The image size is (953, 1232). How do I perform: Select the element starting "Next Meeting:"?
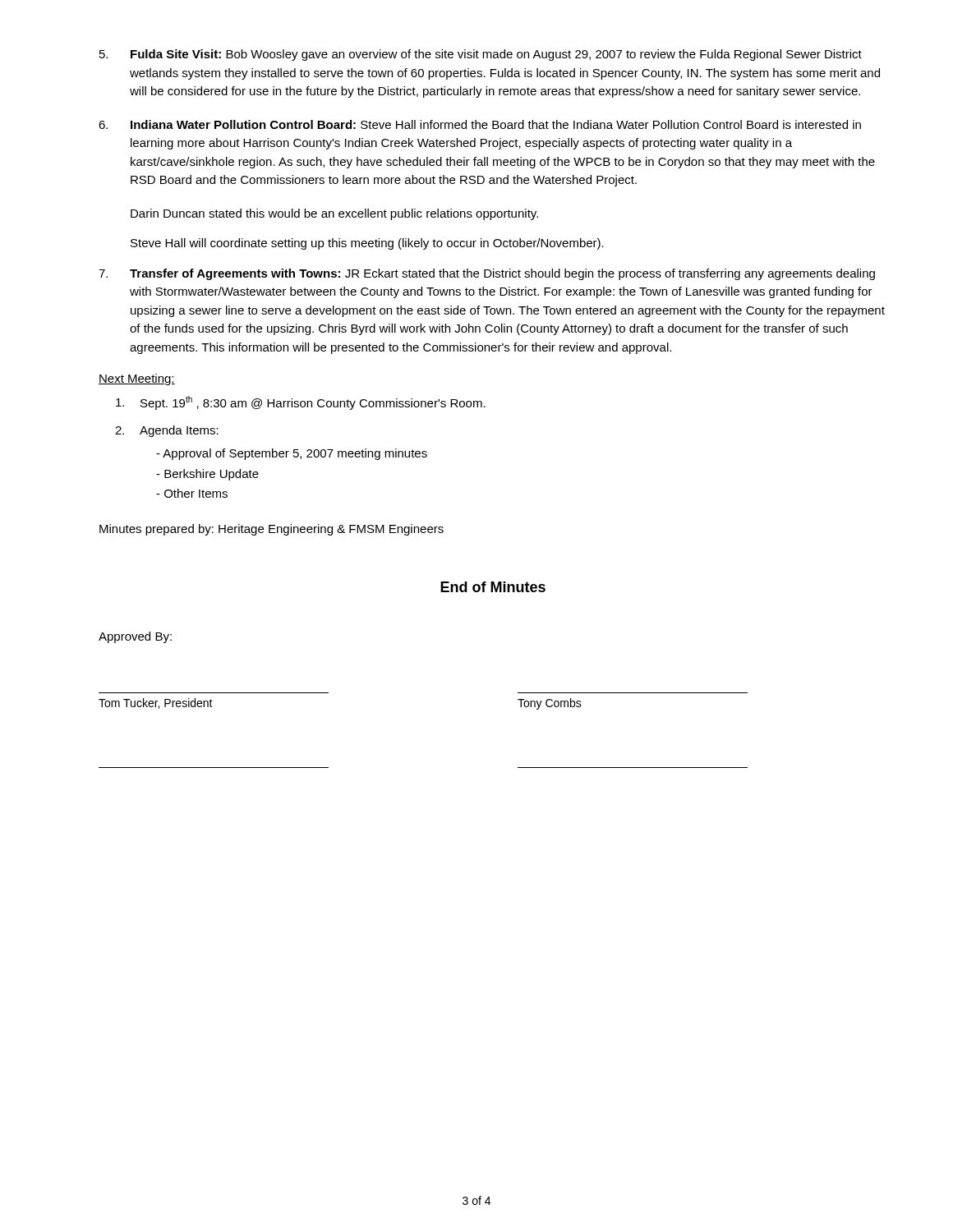(x=137, y=378)
